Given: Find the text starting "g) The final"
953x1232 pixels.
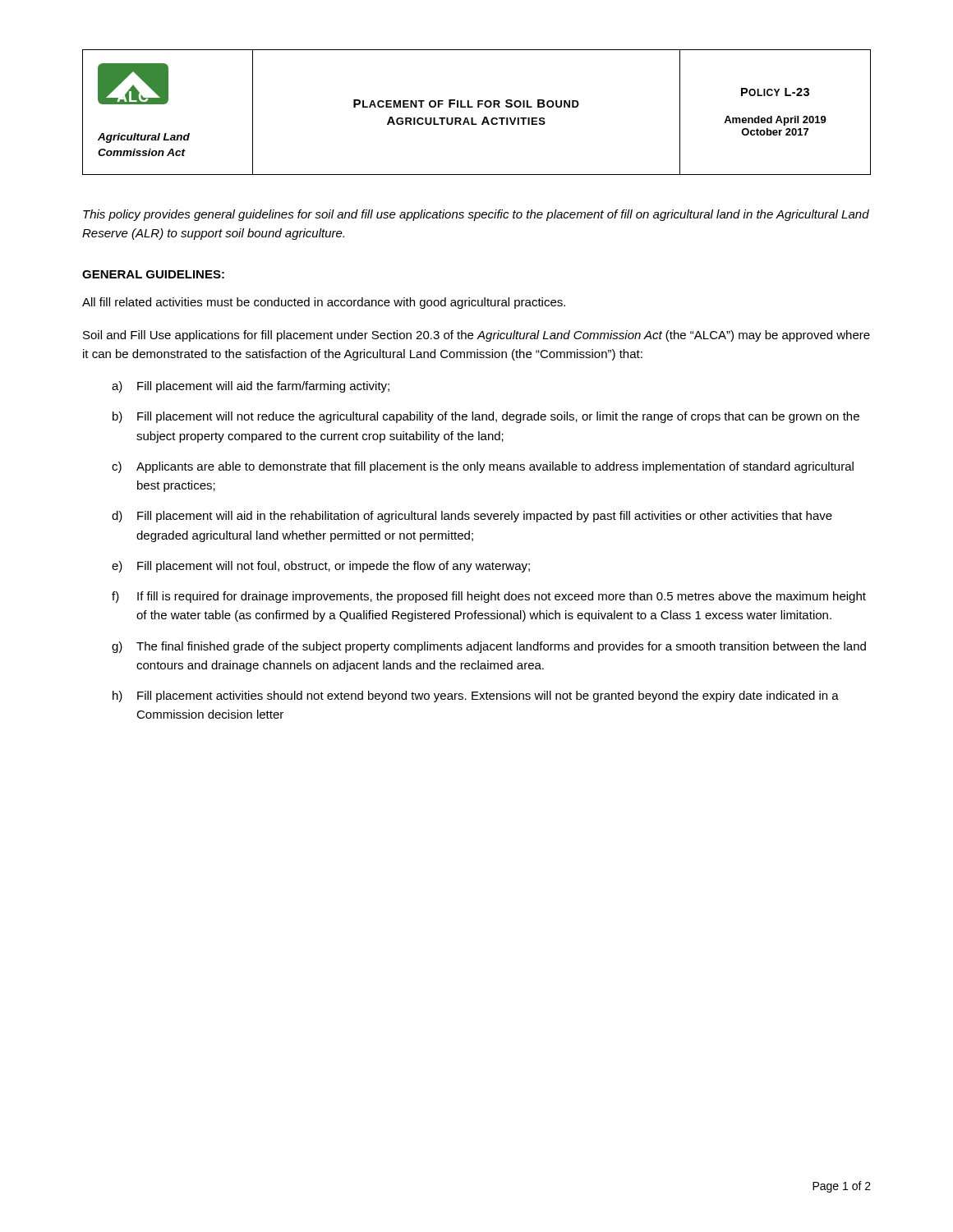Looking at the screenshot, I should point(491,655).
